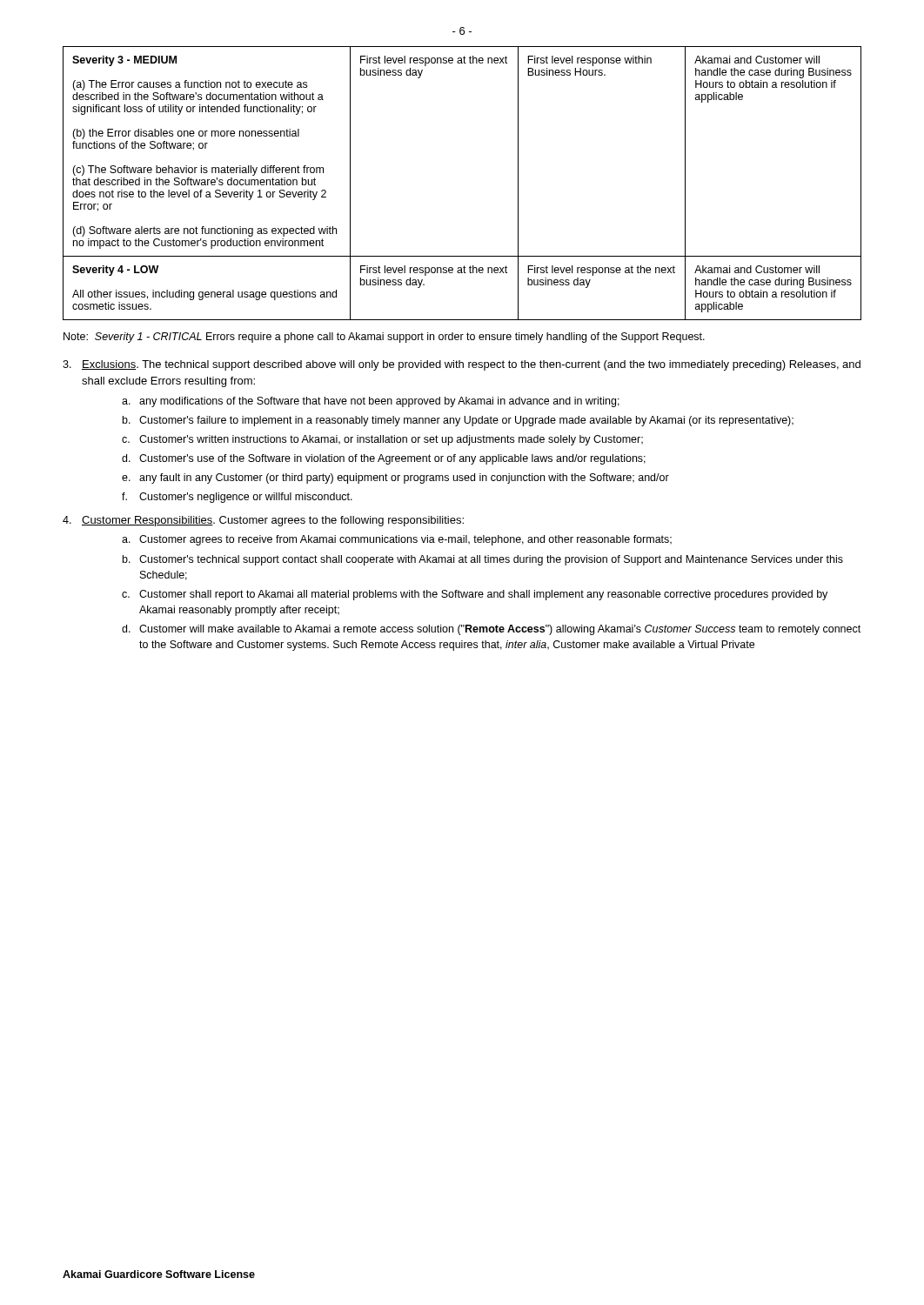Find the table that mentions "Akamai and Customer"
This screenshot has height=1305, width=924.
462,183
